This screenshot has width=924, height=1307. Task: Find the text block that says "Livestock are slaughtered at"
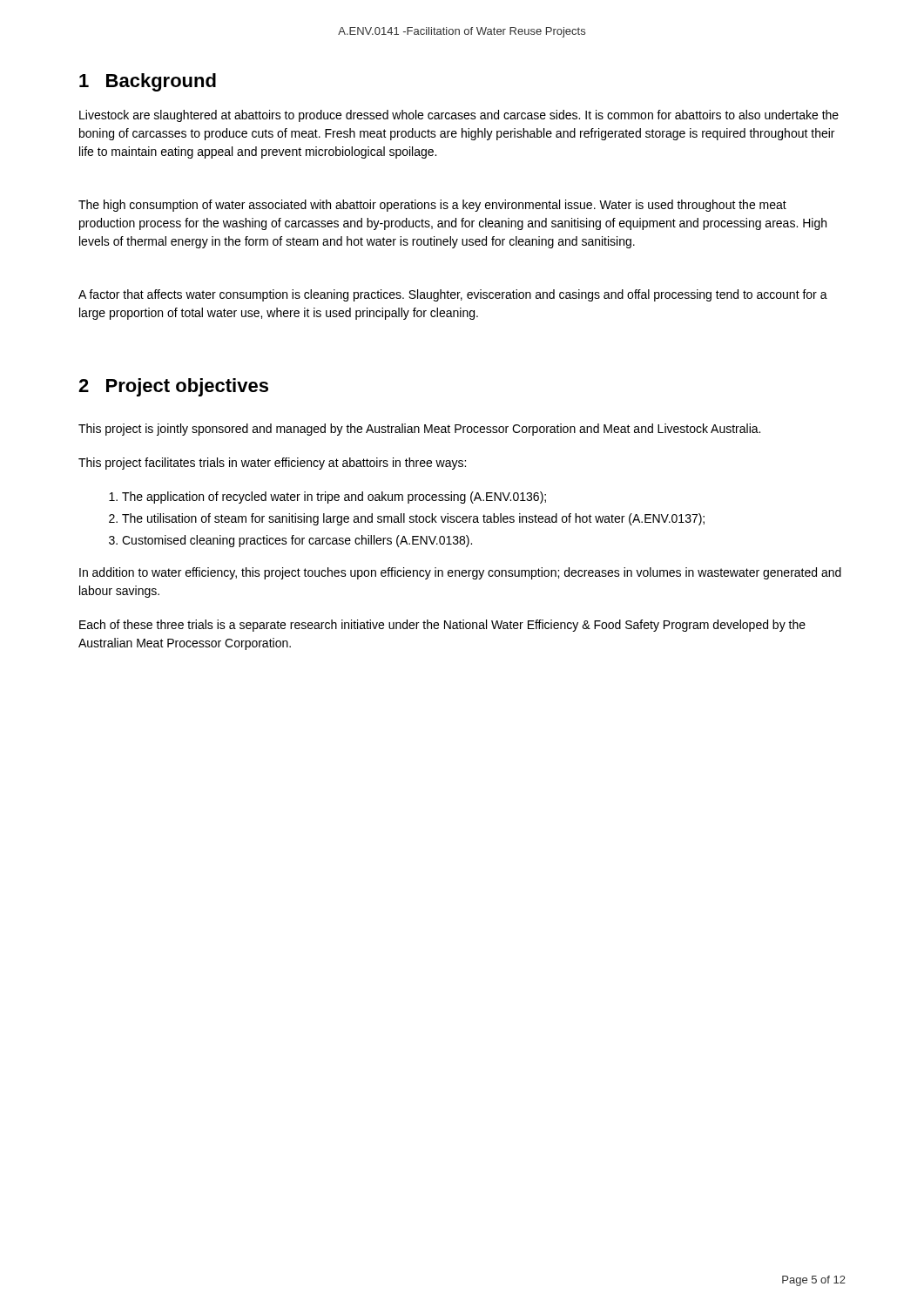pos(462,134)
